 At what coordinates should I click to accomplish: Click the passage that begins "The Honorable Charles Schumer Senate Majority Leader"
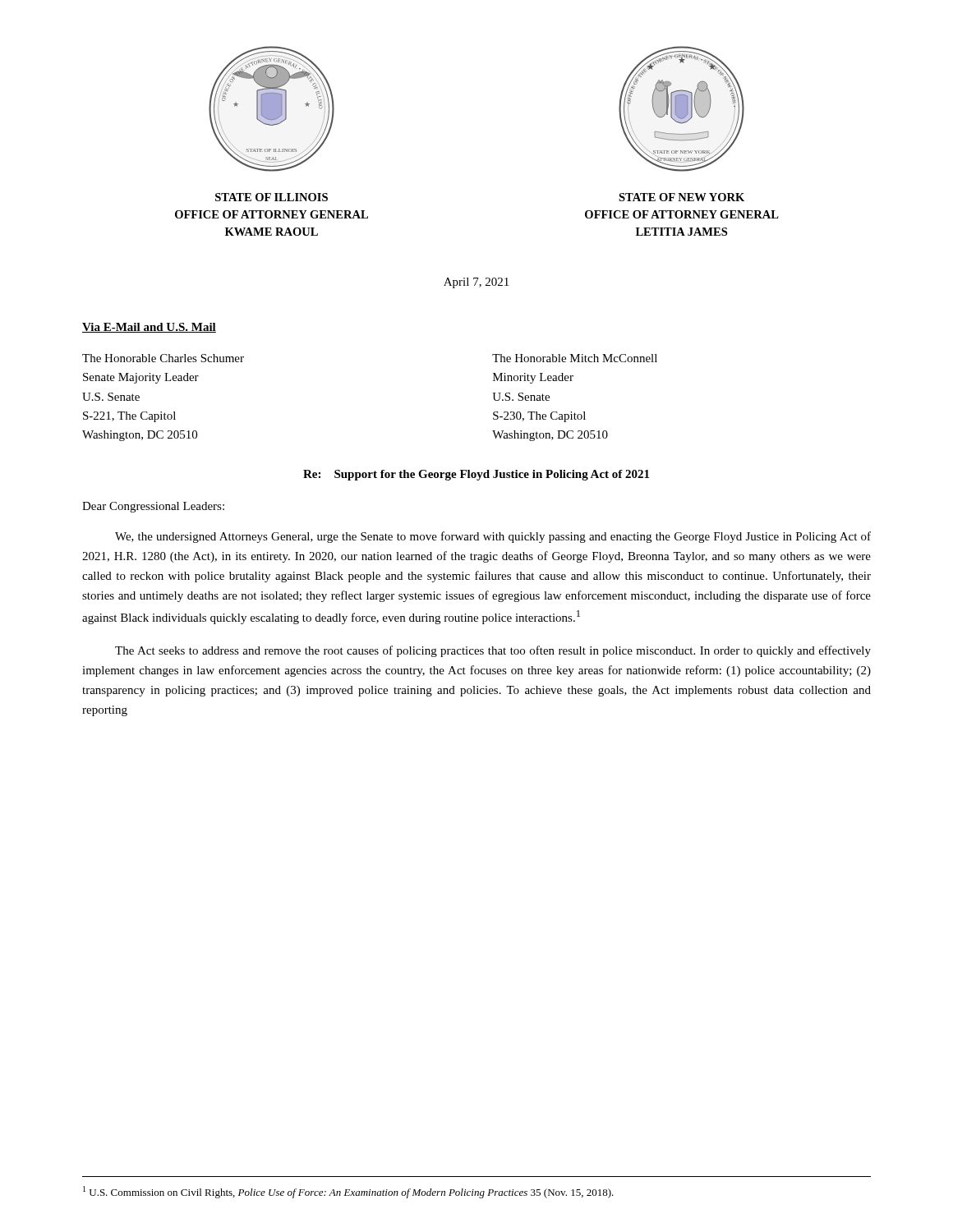pyautogui.click(x=163, y=358)
